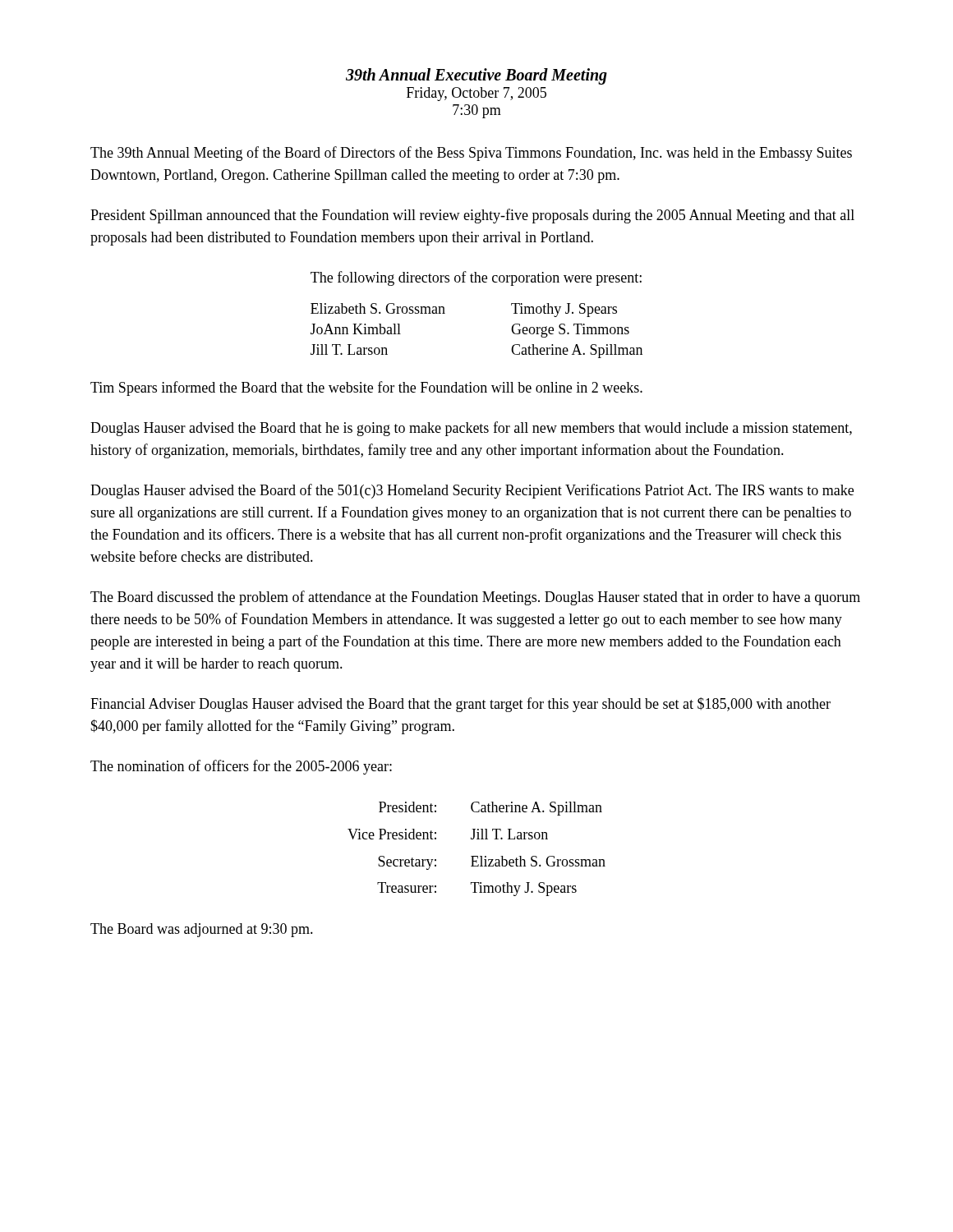This screenshot has height=1232, width=953.
Task: Find the block on this page that starts "Douglas Hauser advised the Board of the 501(c)3"
Action: click(x=472, y=524)
